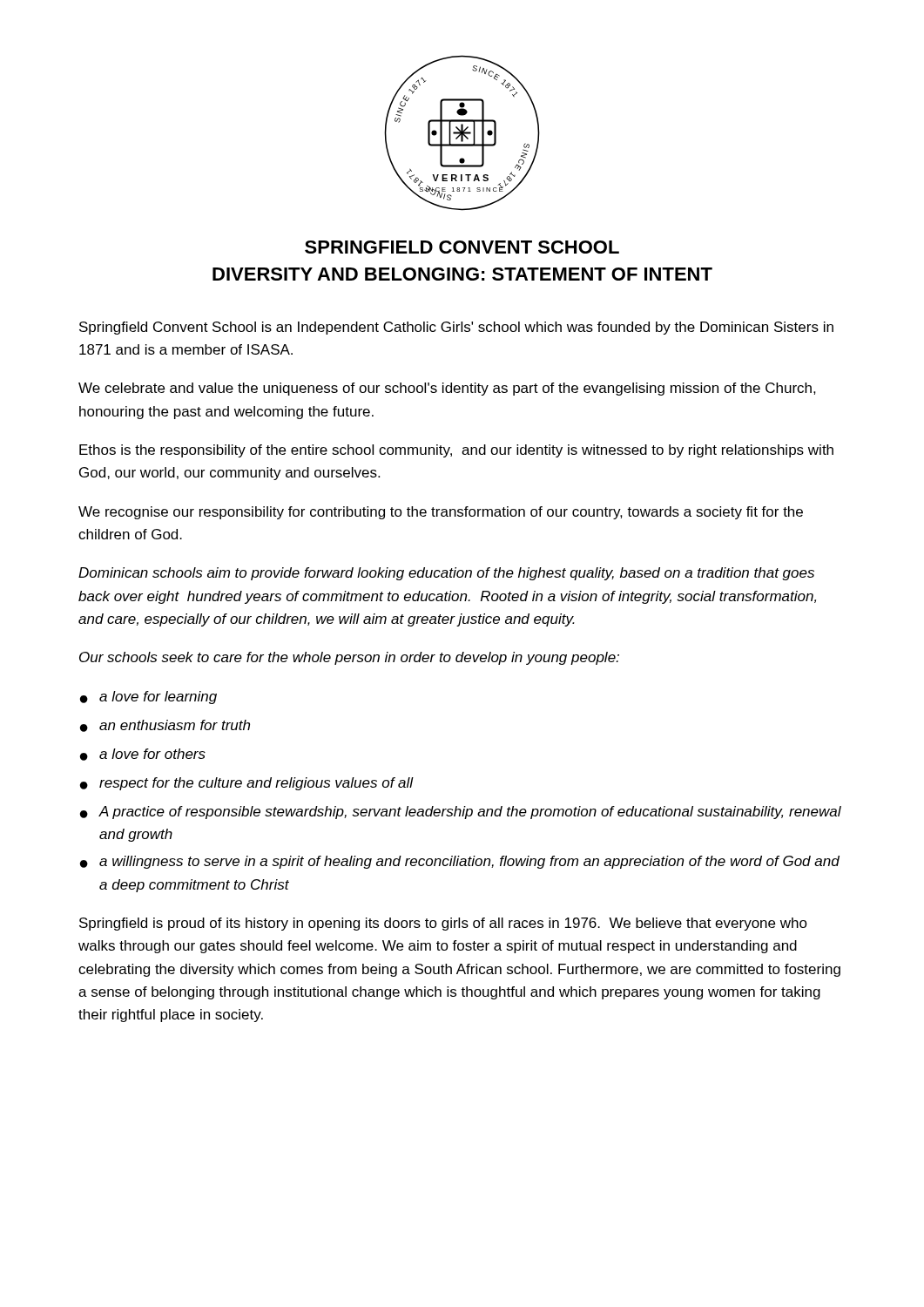Click on the text block that reads "We celebrate and value the uniqueness of our"
The height and width of the screenshot is (1307, 924).
[448, 400]
